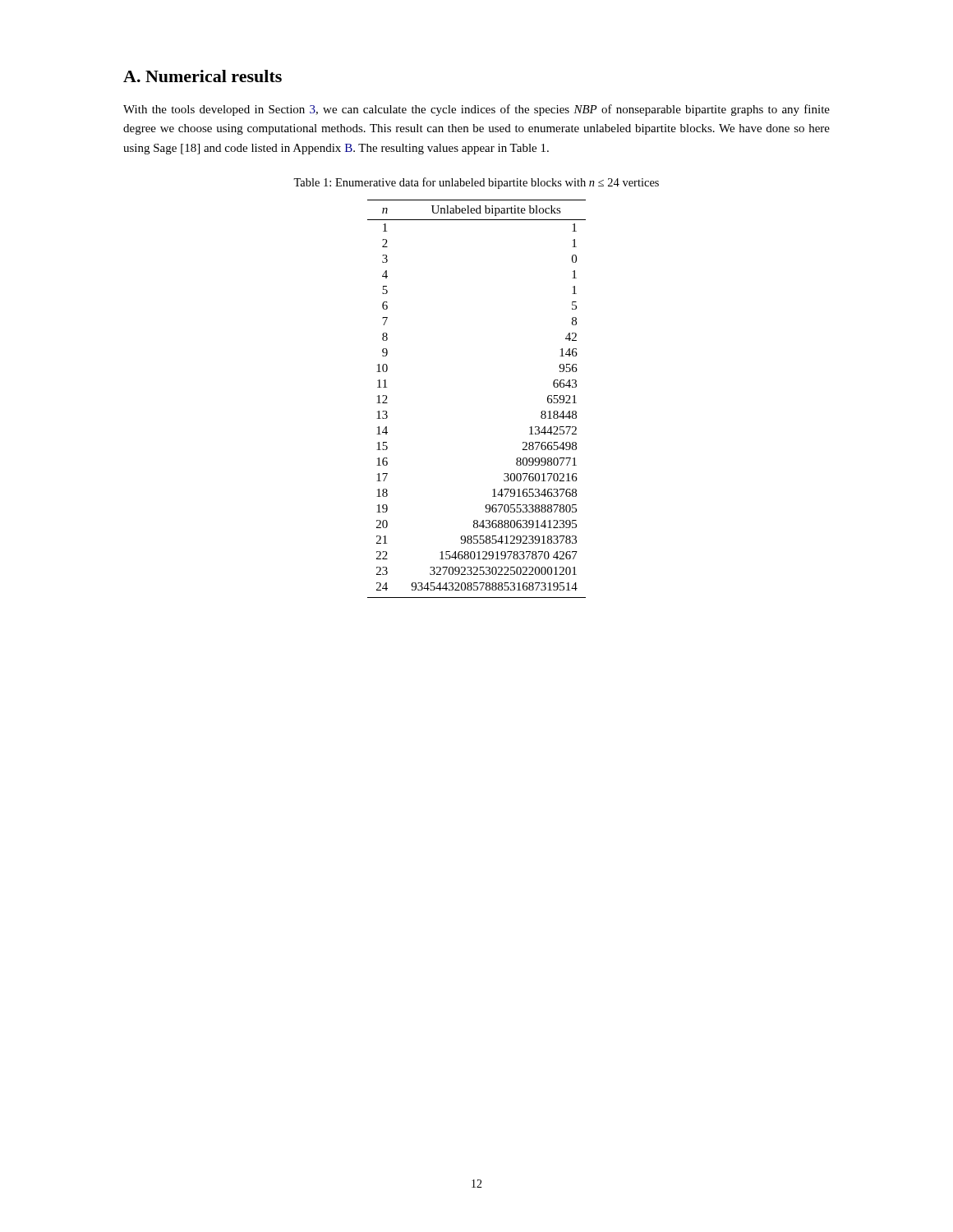
Task: Navigate to the text starting "A. Numerical results"
Action: (203, 76)
